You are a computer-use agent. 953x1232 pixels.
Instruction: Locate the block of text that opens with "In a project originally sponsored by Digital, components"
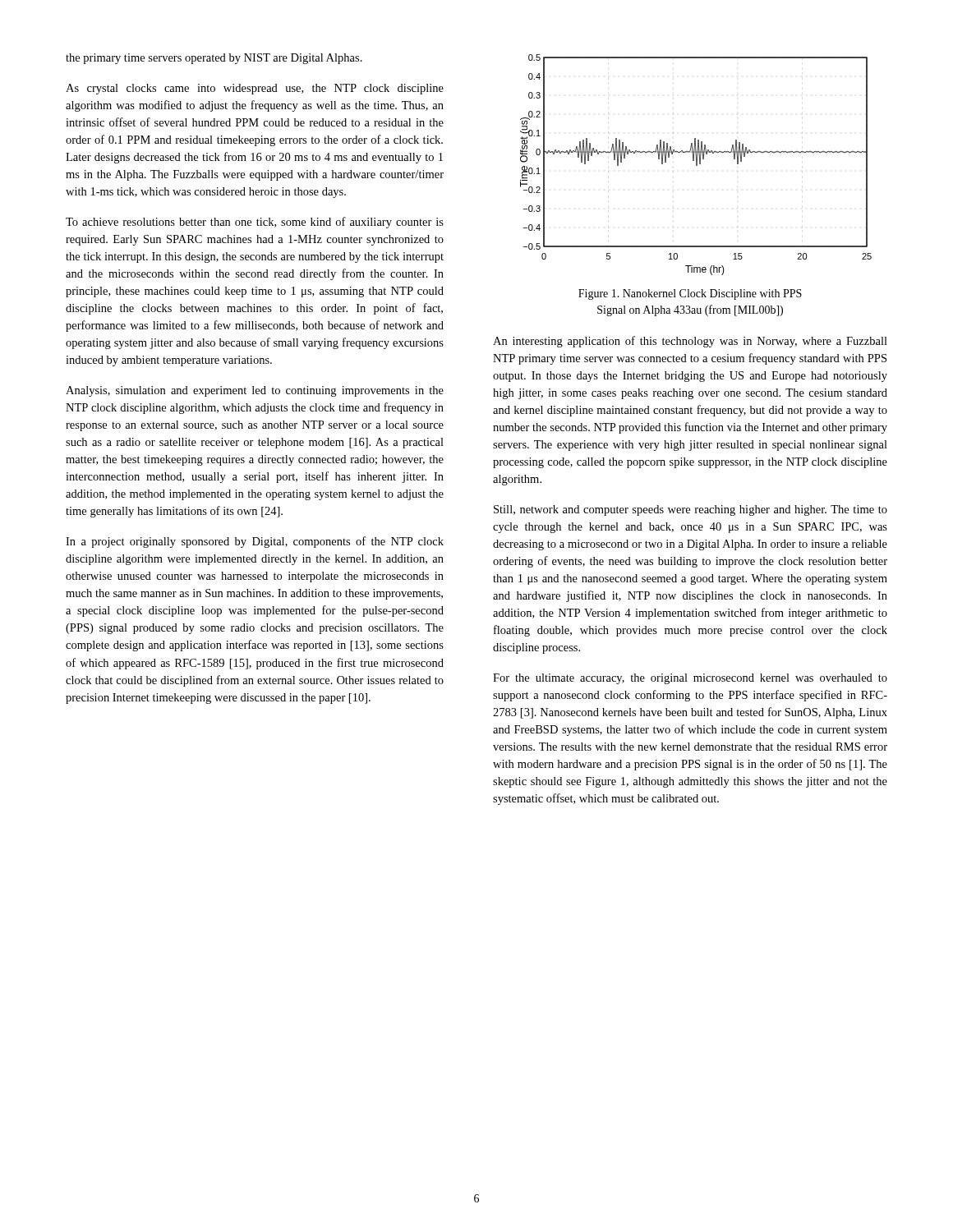pos(255,619)
